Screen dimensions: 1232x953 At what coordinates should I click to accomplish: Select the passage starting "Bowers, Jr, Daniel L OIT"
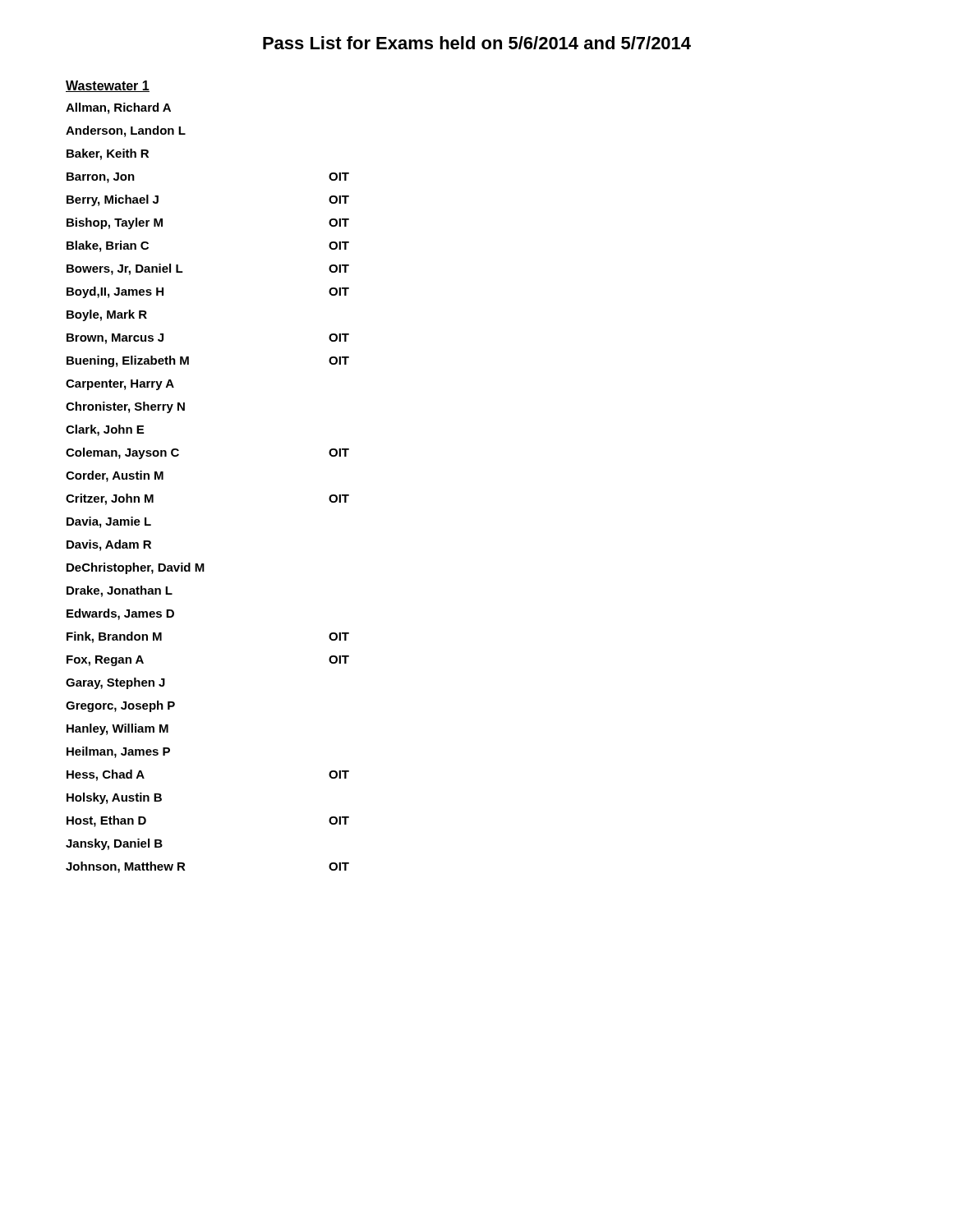coord(126,269)
